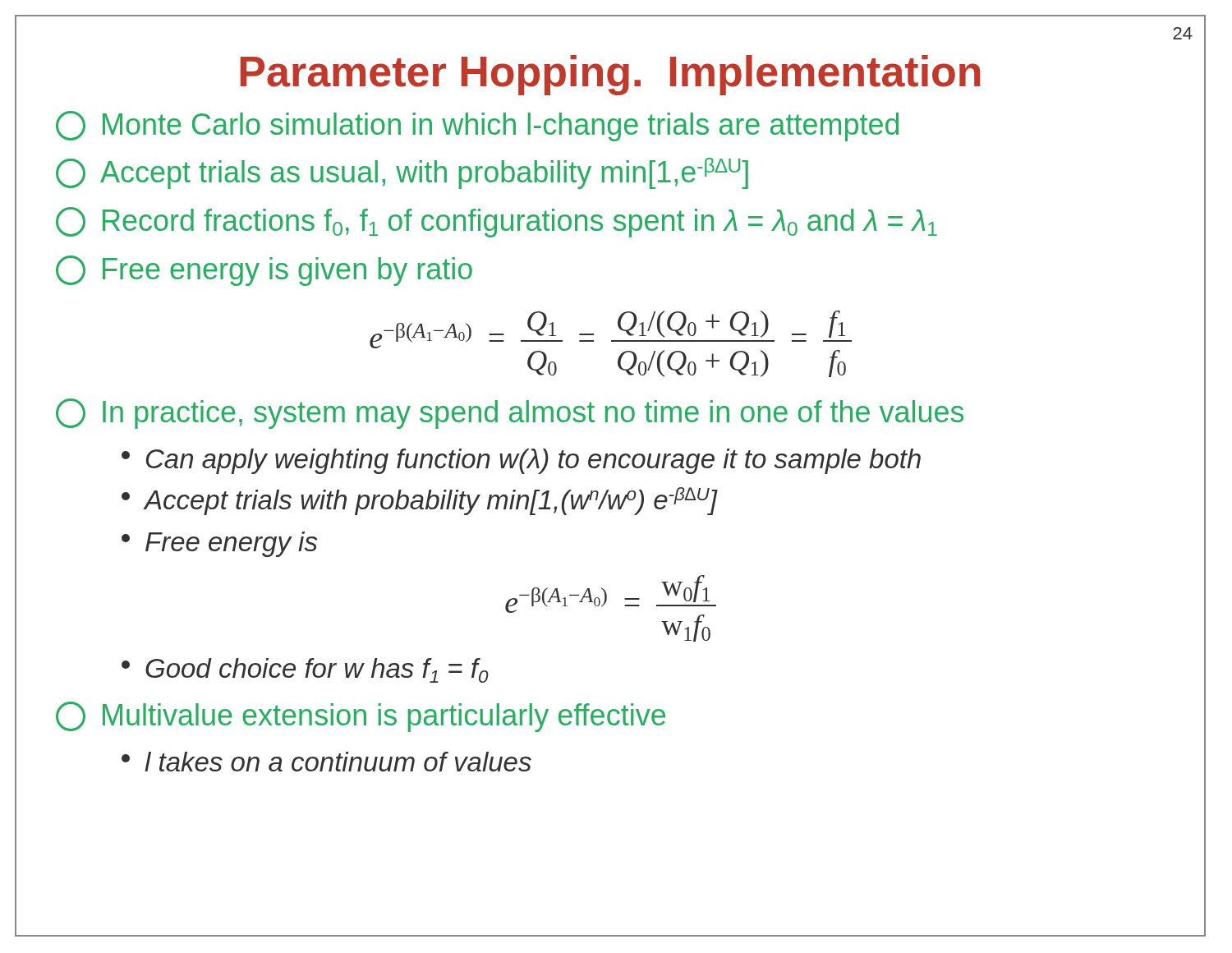The image size is (1232, 953).
Task: Navigate to the text block starting "Record fractions f0, f1 of configurations"
Action: click(x=497, y=221)
